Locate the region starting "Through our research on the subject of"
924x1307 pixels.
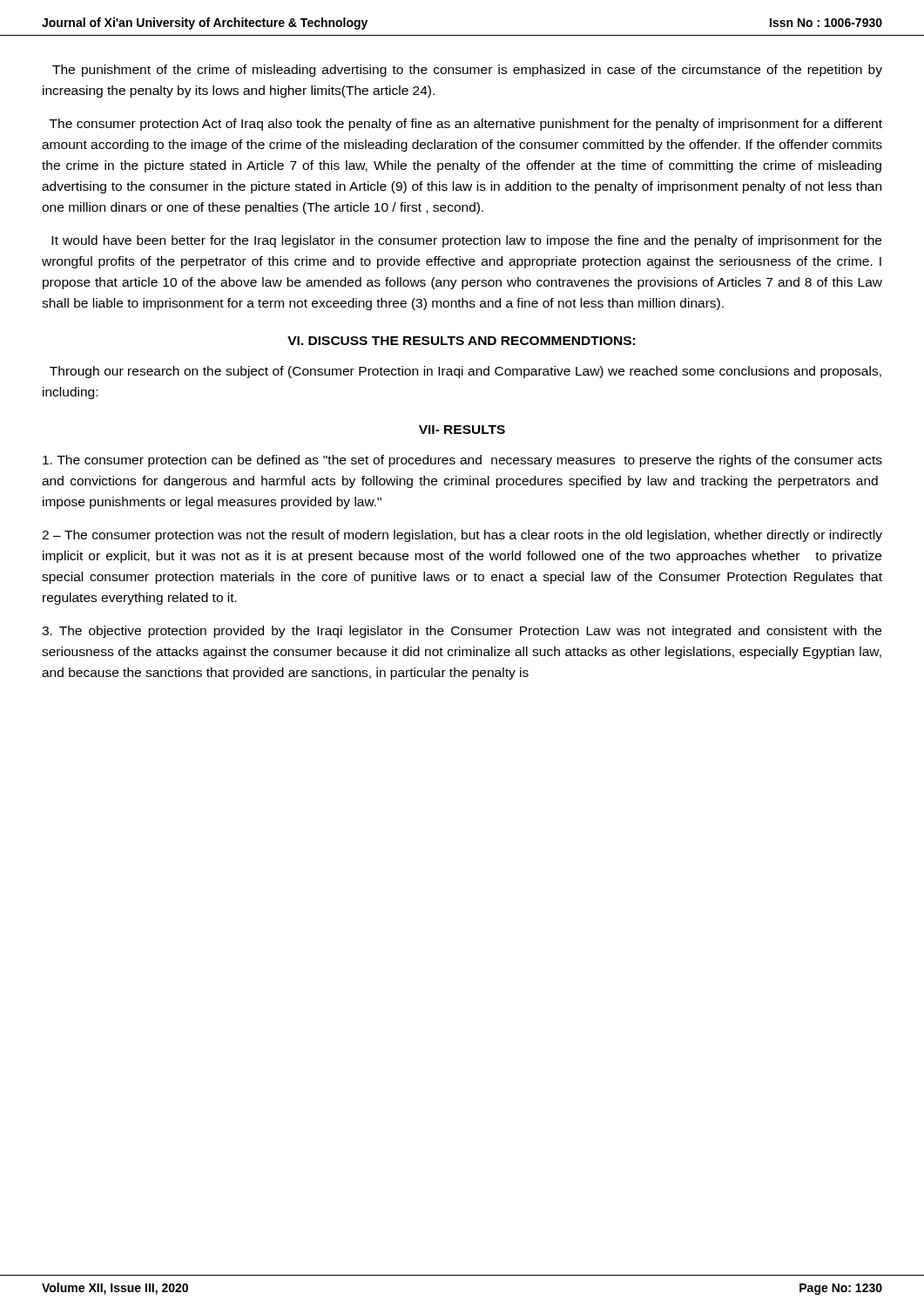[x=462, y=381]
